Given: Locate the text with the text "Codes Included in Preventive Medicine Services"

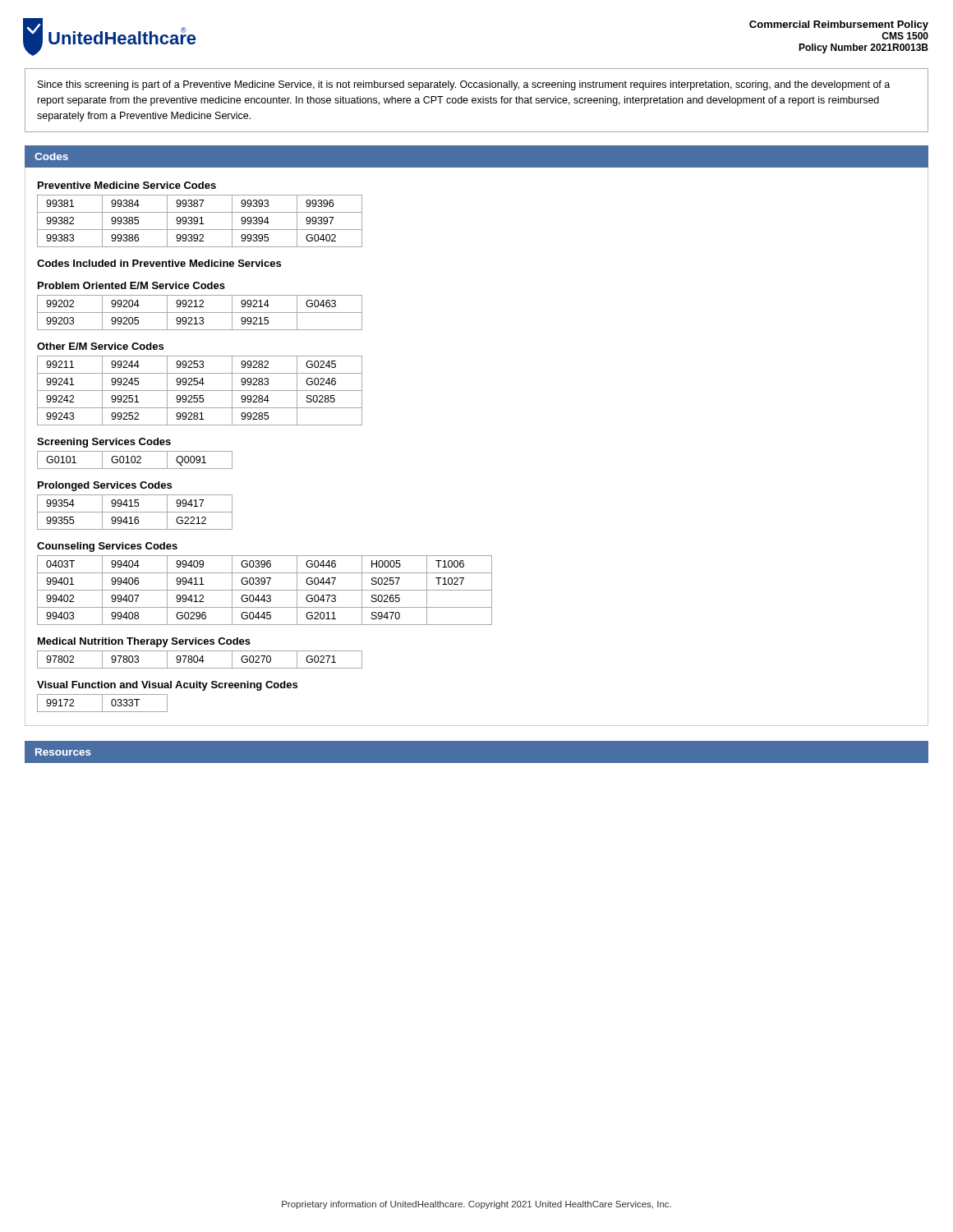Looking at the screenshot, I should click(159, 263).
